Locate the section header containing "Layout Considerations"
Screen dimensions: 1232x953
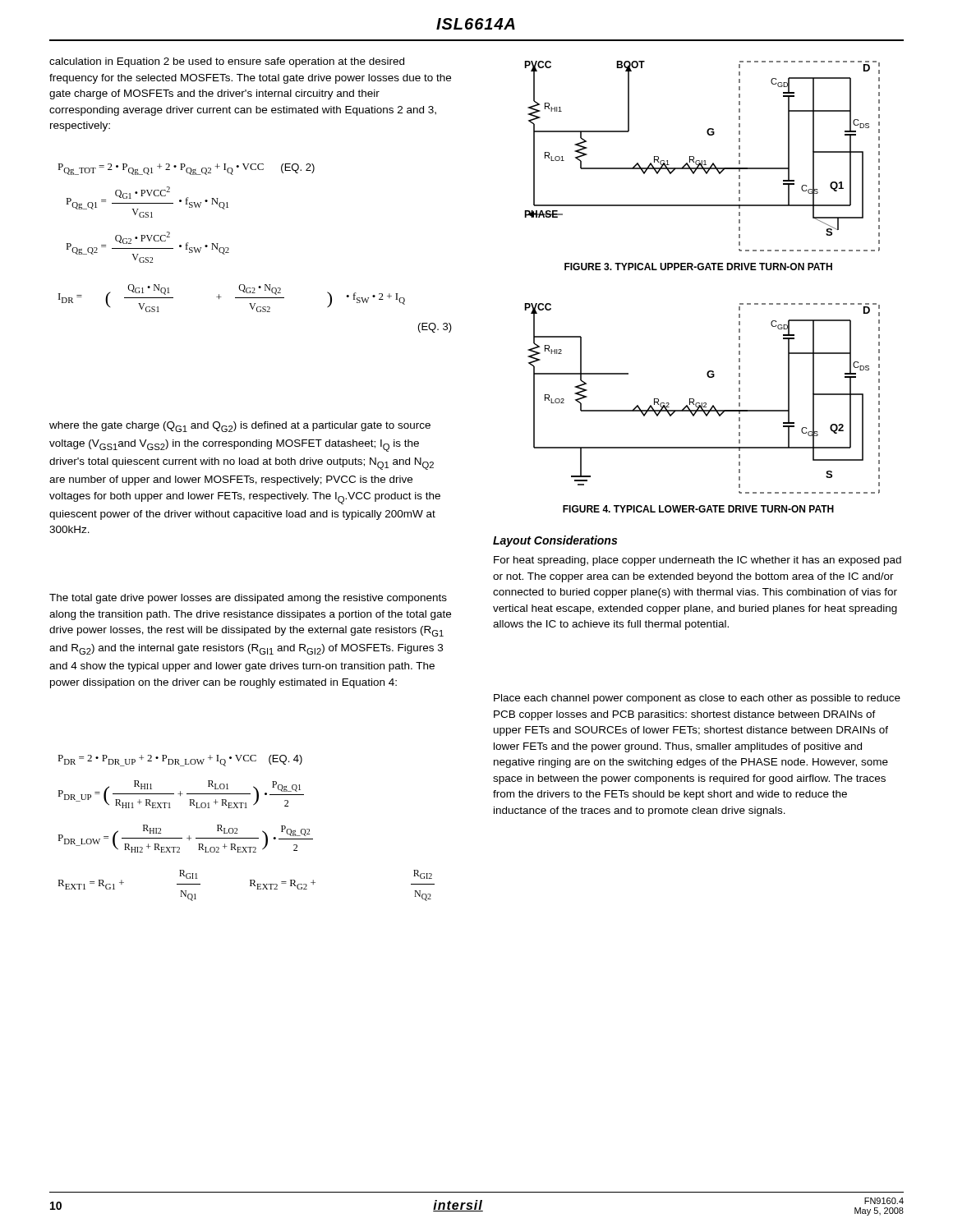[555, 540]
